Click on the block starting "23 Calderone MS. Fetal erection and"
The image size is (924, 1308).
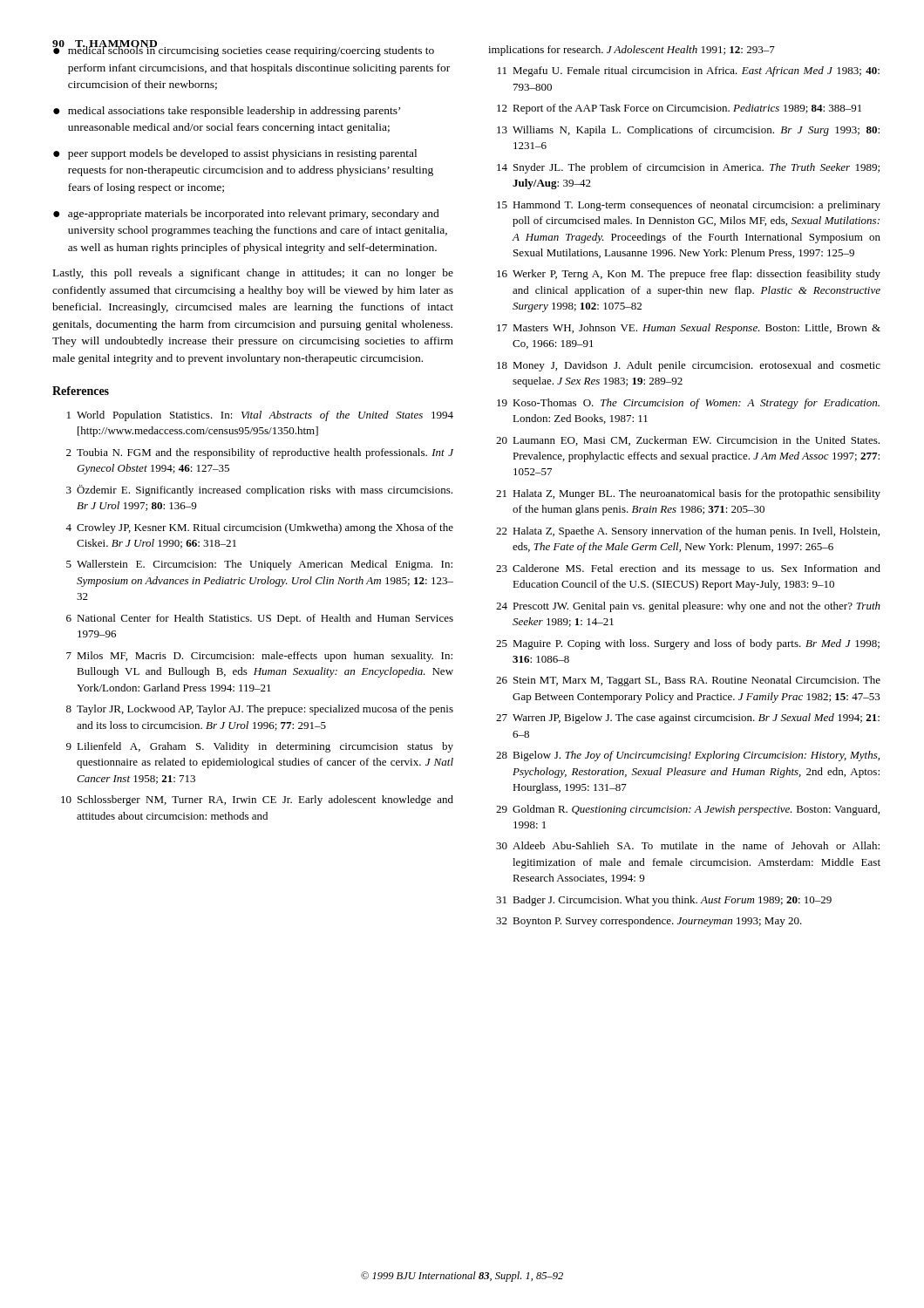[x=684, y=577]
